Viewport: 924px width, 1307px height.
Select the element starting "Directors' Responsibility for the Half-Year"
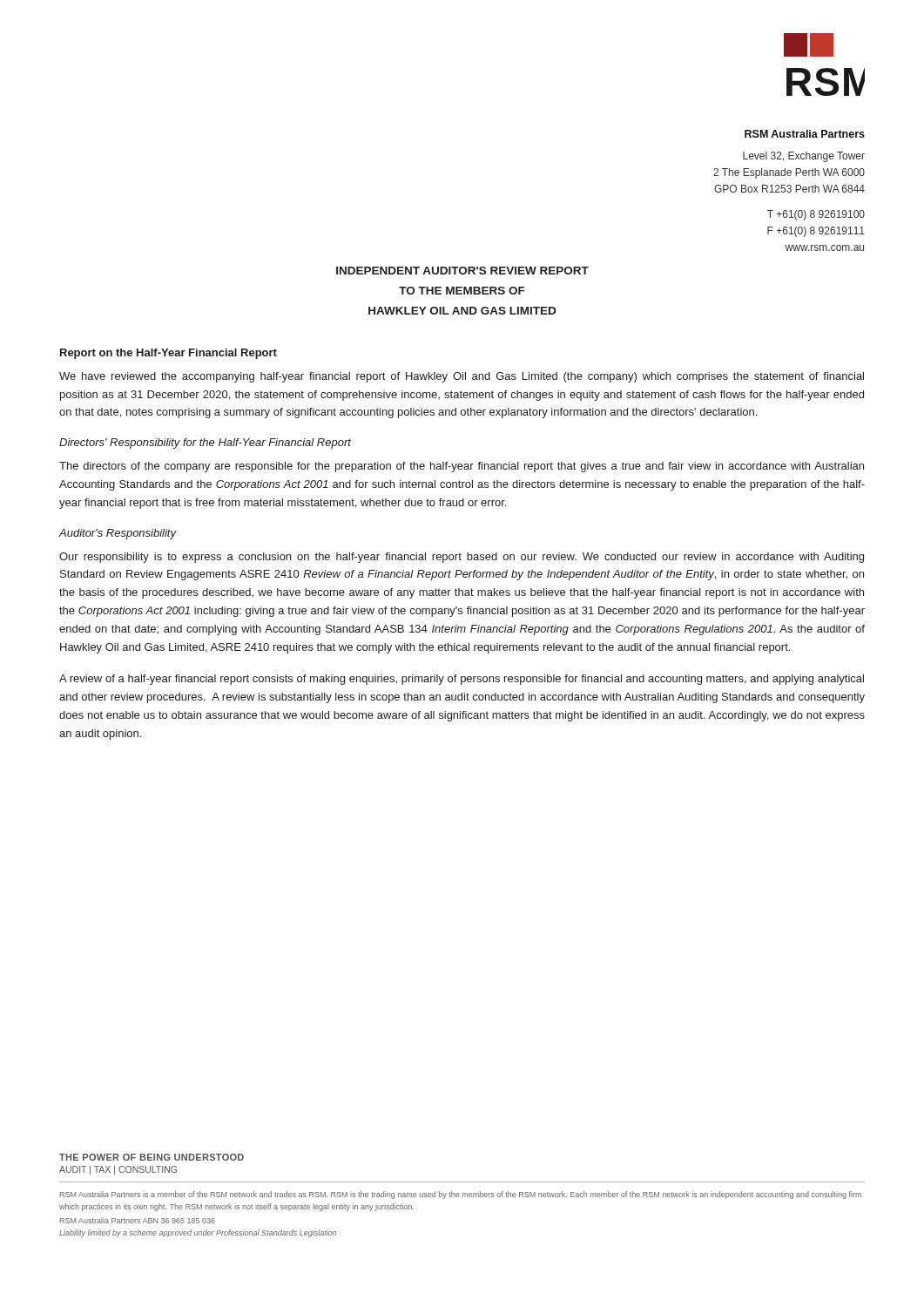tap(205, 442)
